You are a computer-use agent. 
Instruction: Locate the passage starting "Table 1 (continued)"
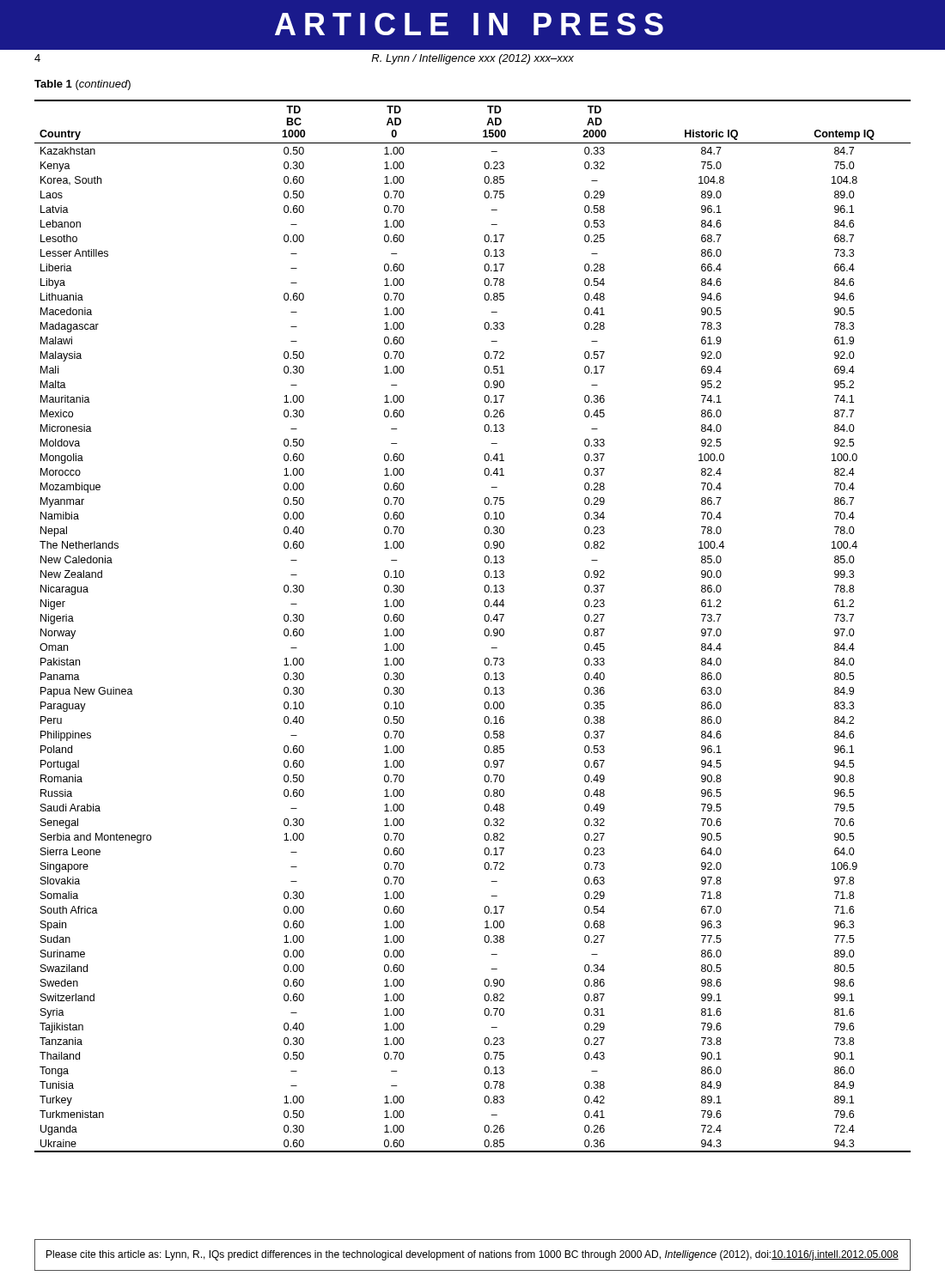[x=83, y=84]
